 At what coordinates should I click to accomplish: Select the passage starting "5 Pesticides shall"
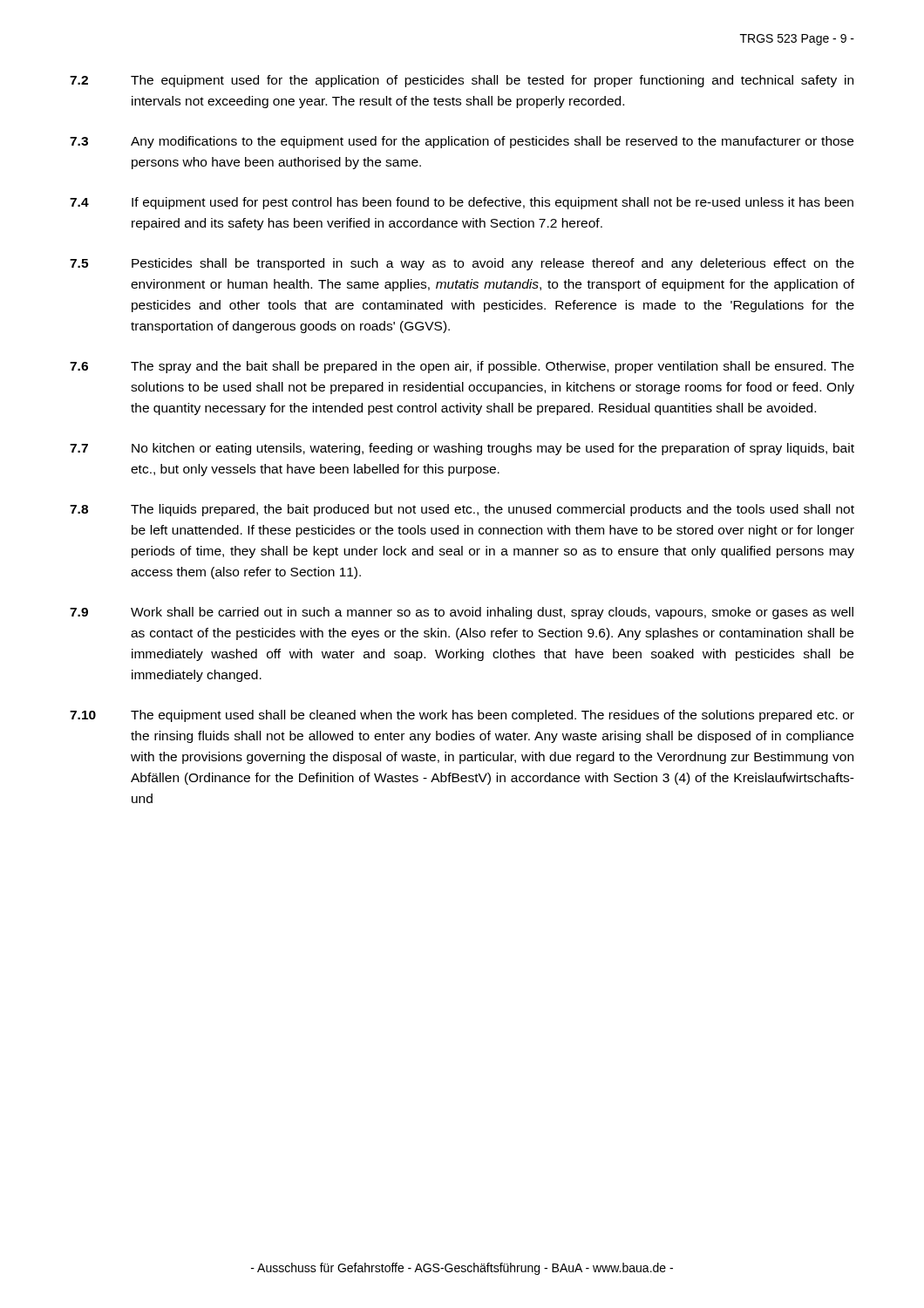(x=462, y=295)
